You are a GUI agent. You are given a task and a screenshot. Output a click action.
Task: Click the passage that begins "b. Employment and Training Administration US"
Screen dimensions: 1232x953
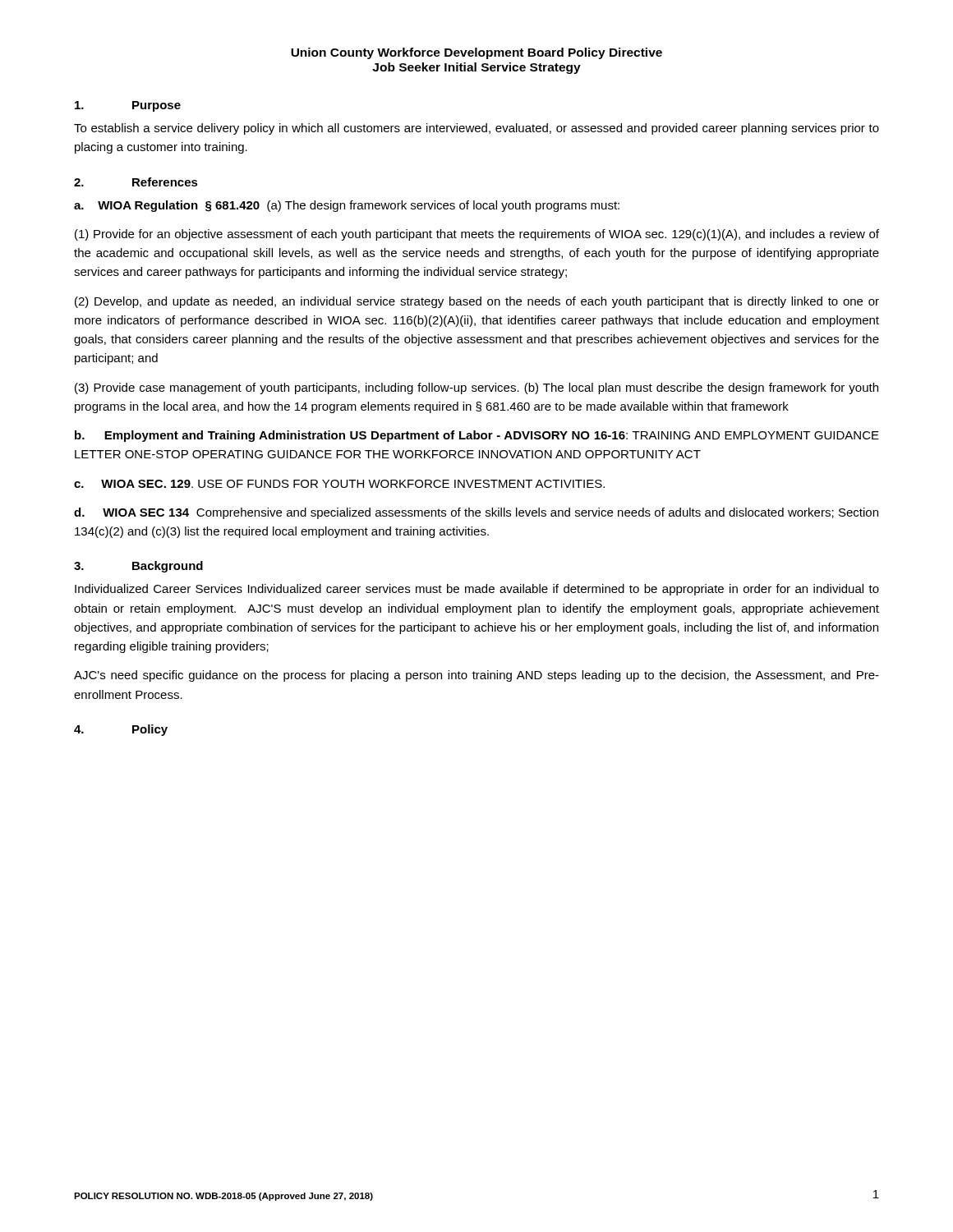click(476, 444)
